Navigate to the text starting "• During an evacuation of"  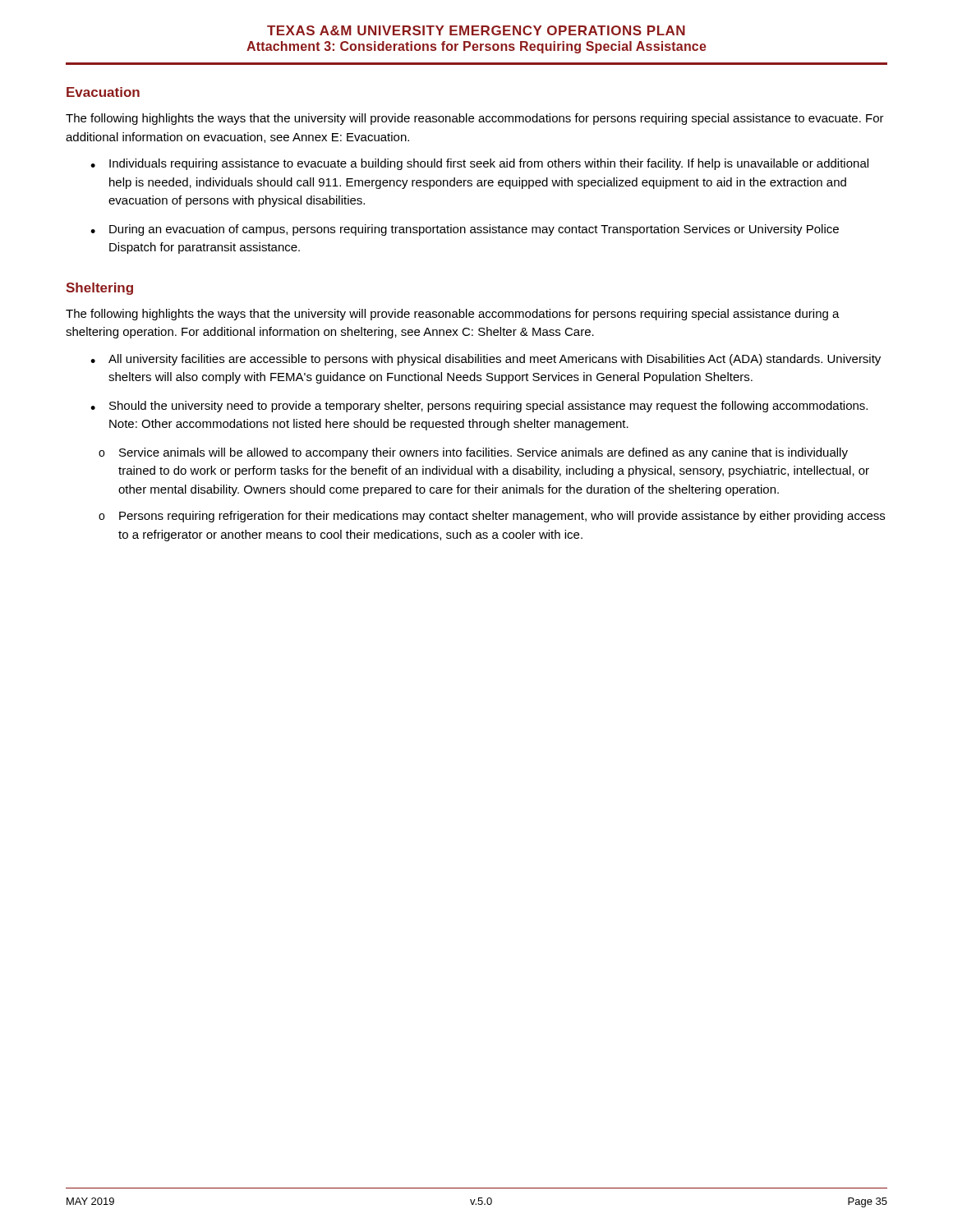[489, 238]
